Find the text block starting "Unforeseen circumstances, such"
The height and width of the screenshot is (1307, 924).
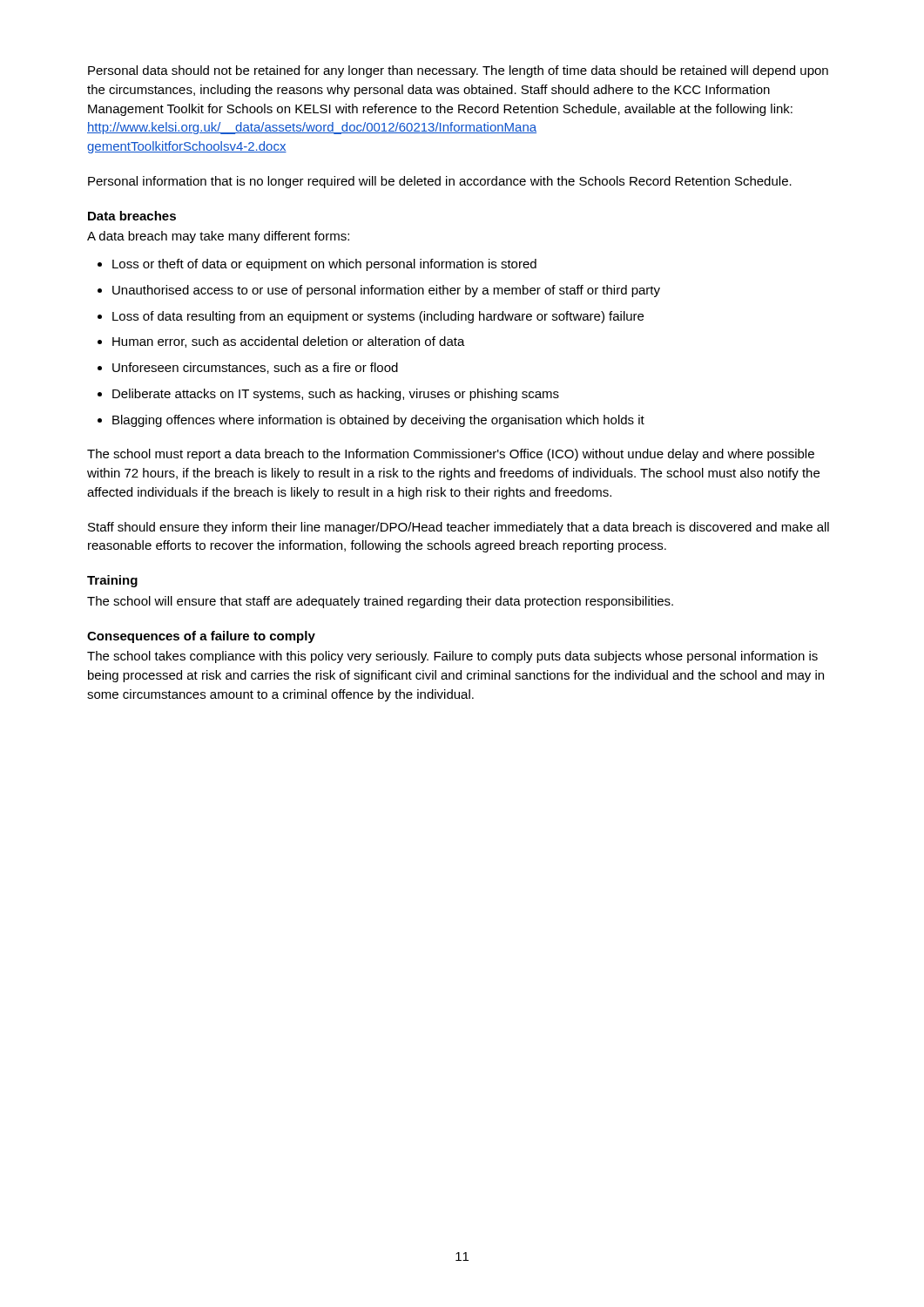point(255,367)
